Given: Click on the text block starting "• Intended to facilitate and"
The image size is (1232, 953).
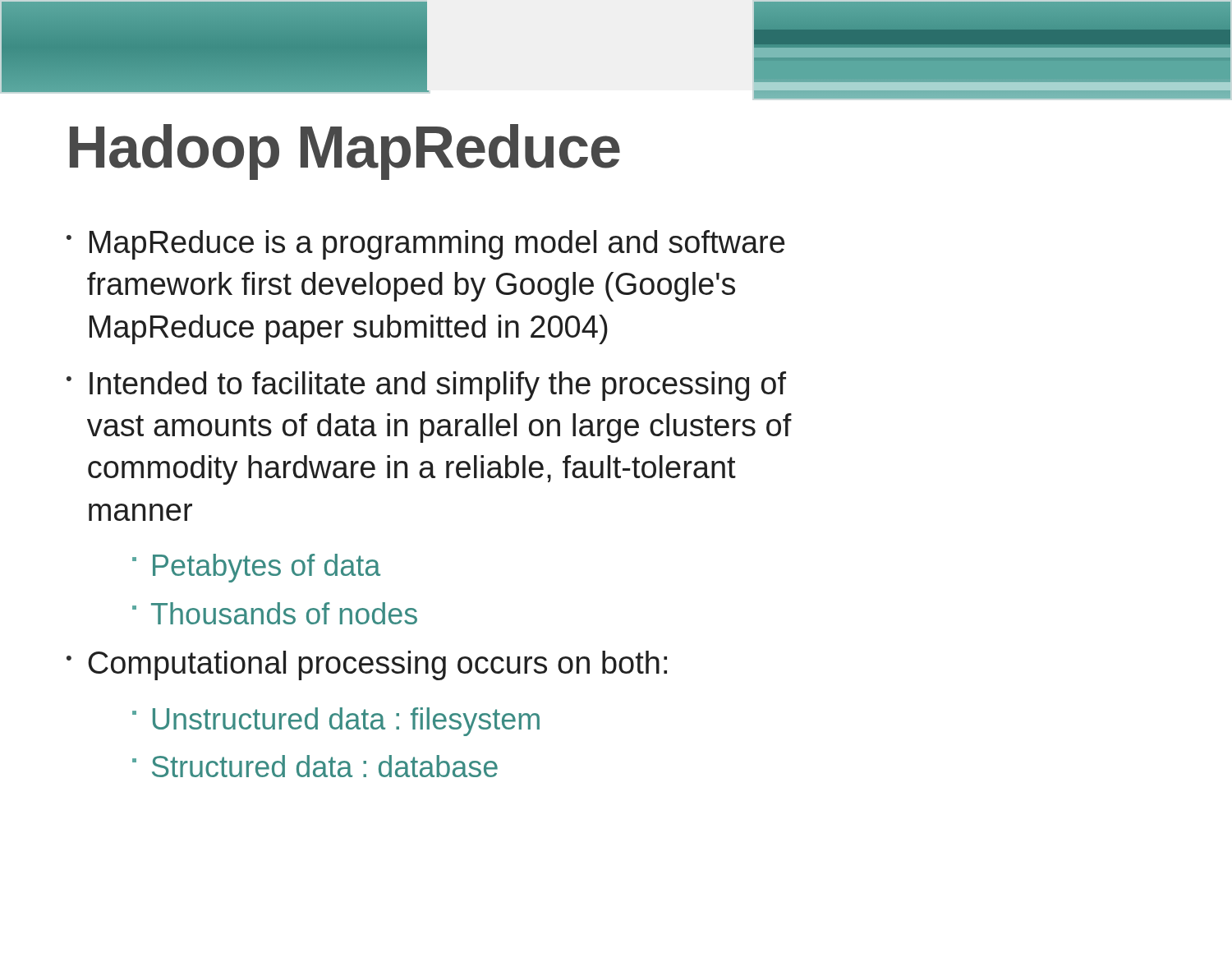Looking at the screenshot, I should click(x=428, y=447).
